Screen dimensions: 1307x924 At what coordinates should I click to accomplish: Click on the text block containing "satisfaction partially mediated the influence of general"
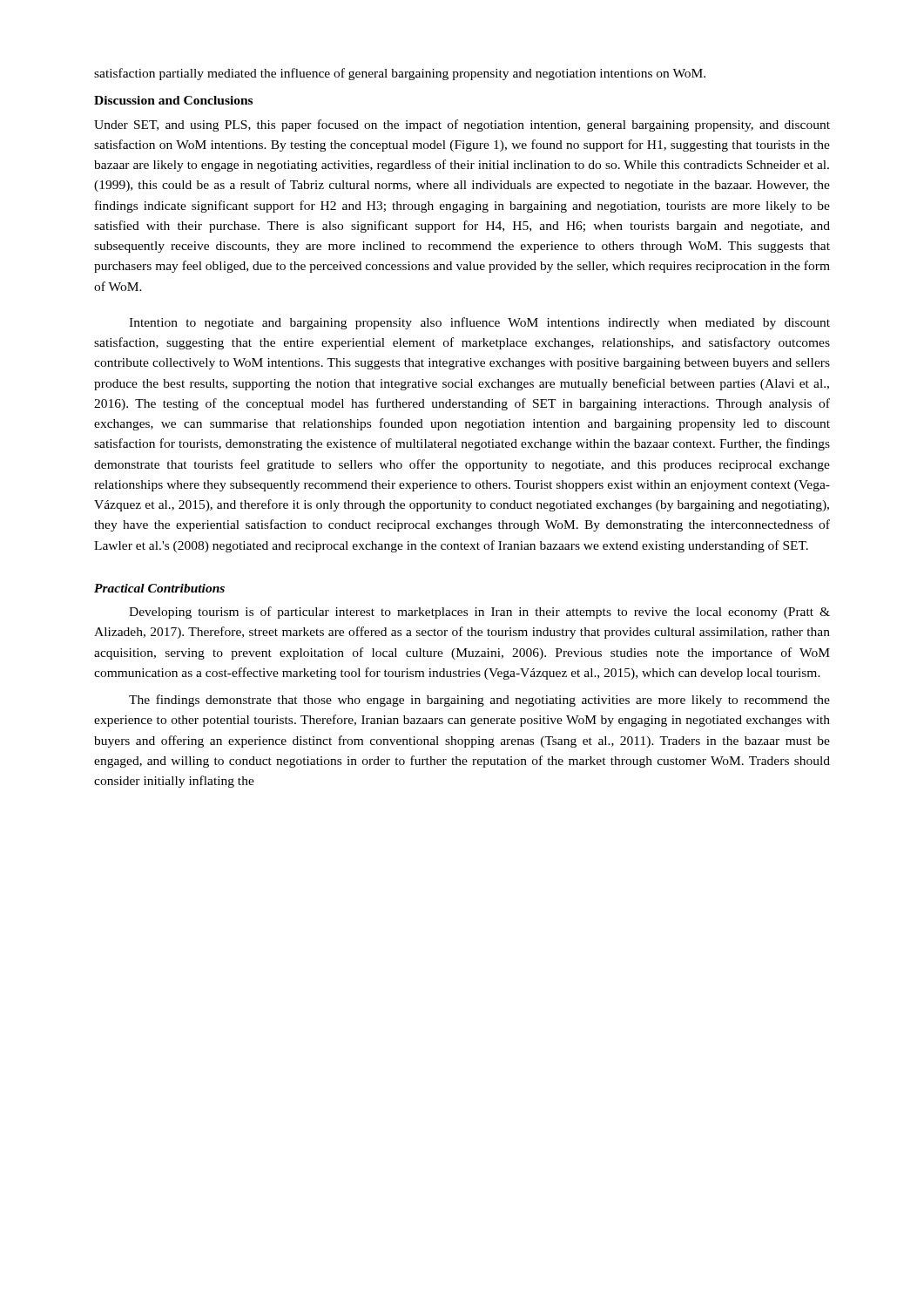coord(462,73)
